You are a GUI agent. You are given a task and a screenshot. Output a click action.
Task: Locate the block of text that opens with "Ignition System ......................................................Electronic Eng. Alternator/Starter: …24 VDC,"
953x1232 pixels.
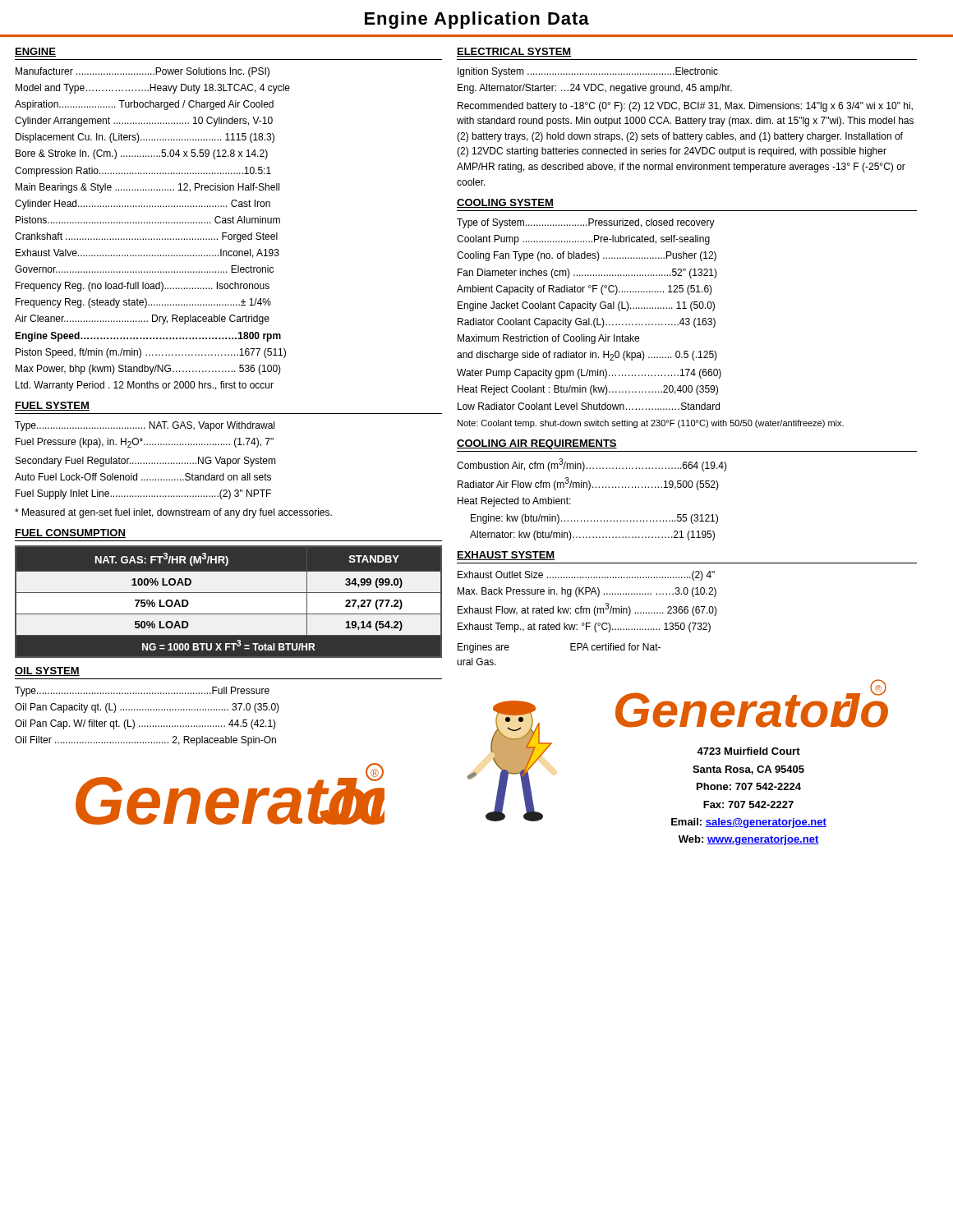pos(687,127)
